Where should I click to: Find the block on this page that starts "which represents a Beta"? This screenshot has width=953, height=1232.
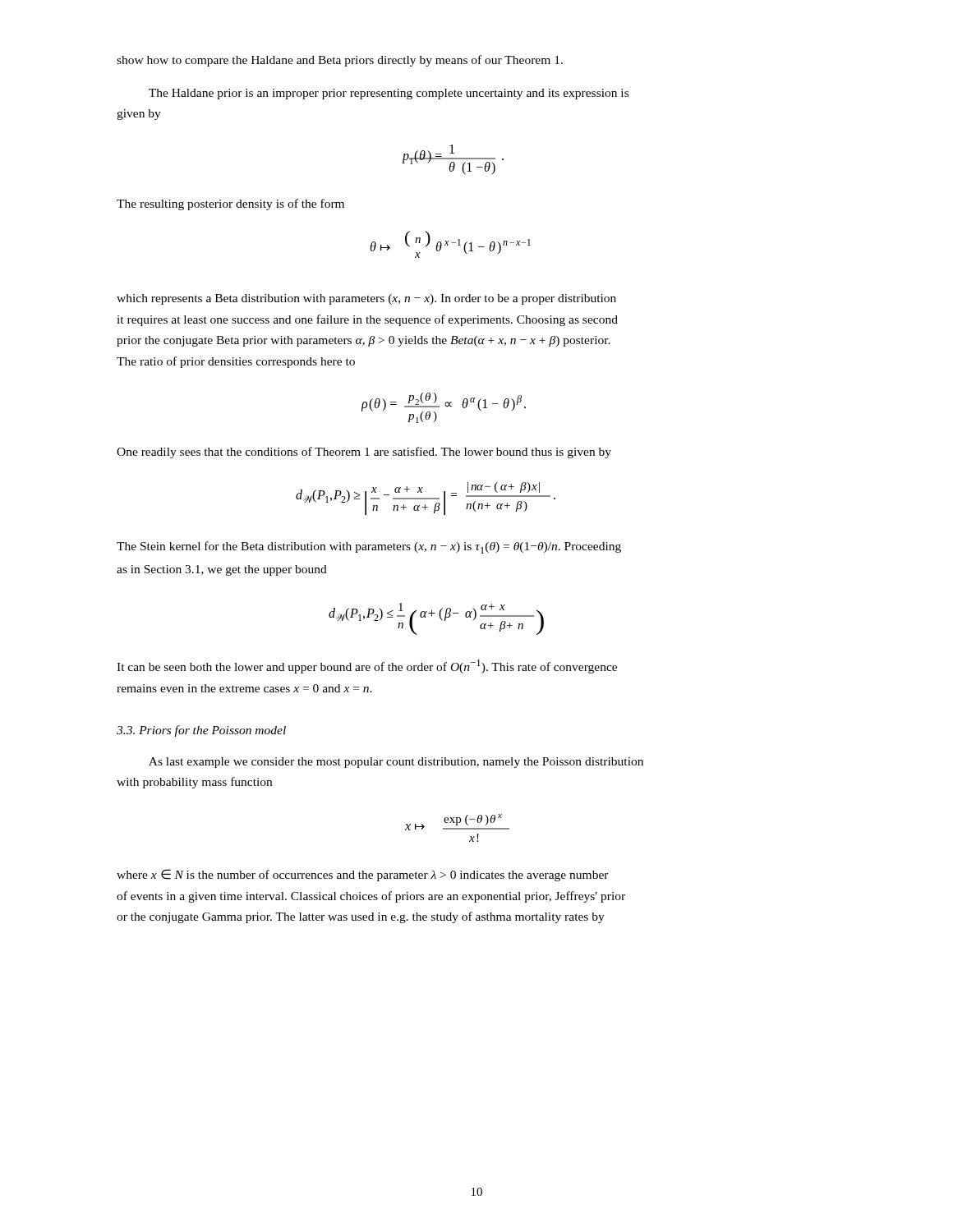click(476, 330)
